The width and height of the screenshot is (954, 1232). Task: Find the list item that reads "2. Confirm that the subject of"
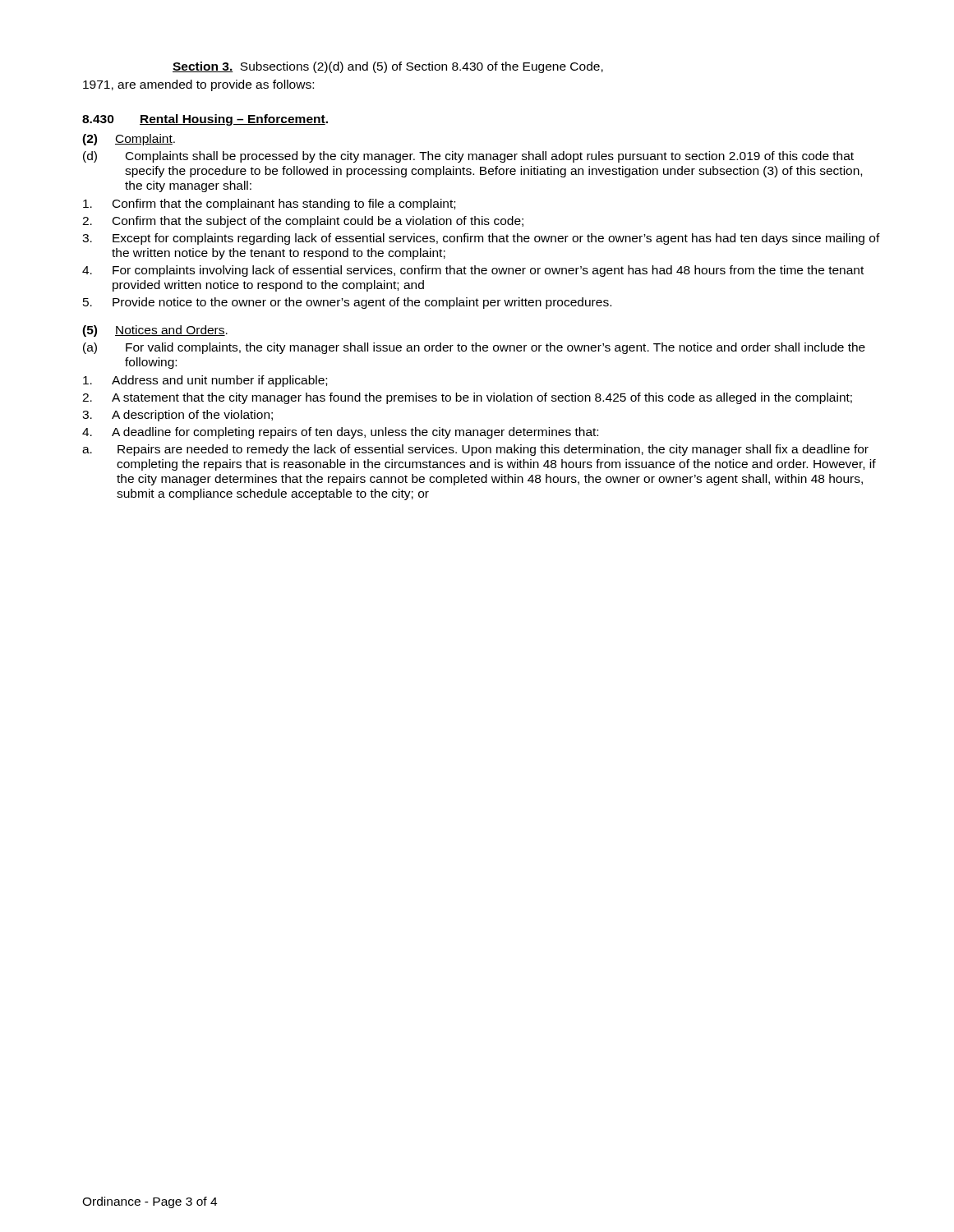pos(481,221)
